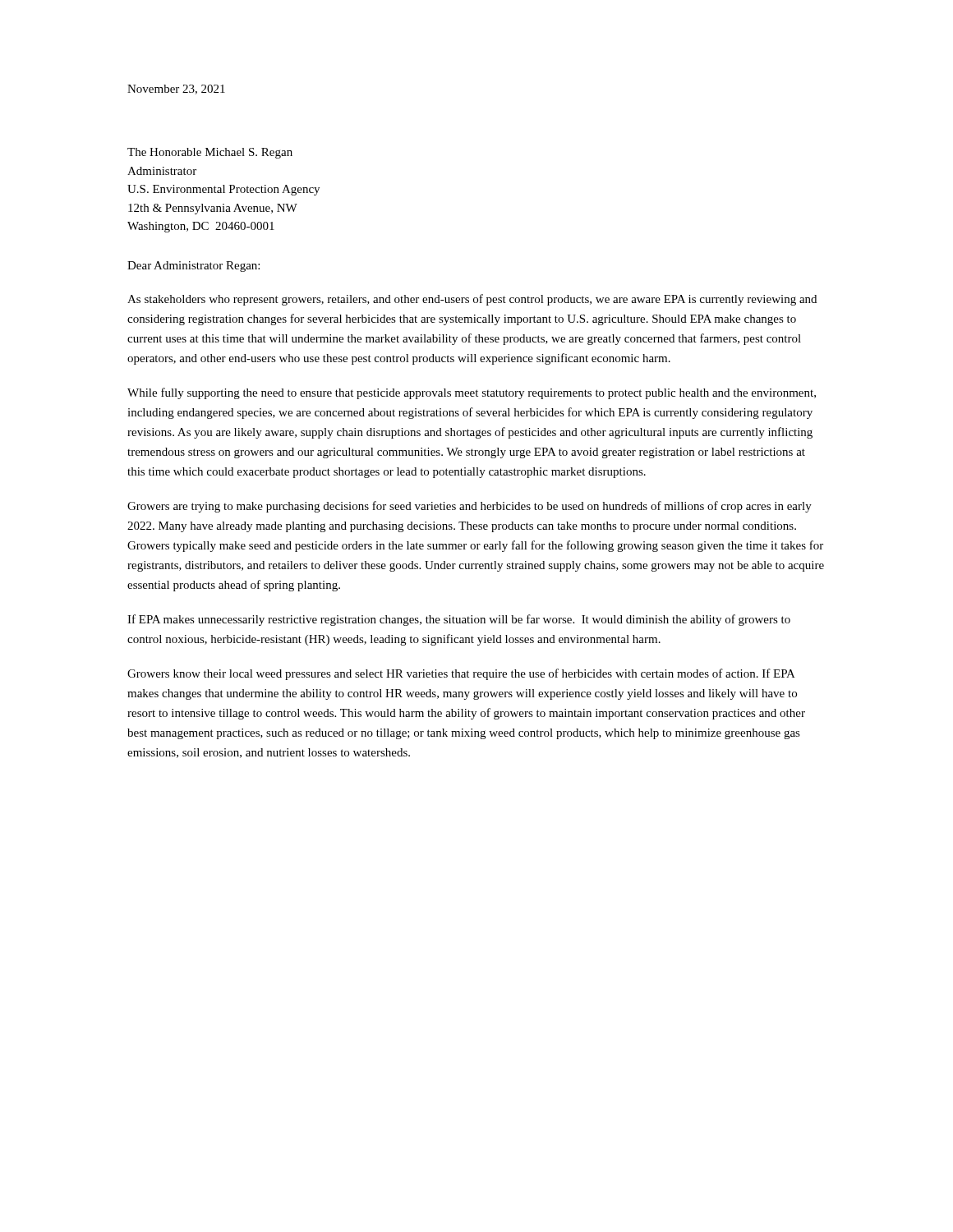This screenshot has width=953, height=1232.
Task: Find the text that says "Dear Administrator Regan:"
Action: coord(194,265)
